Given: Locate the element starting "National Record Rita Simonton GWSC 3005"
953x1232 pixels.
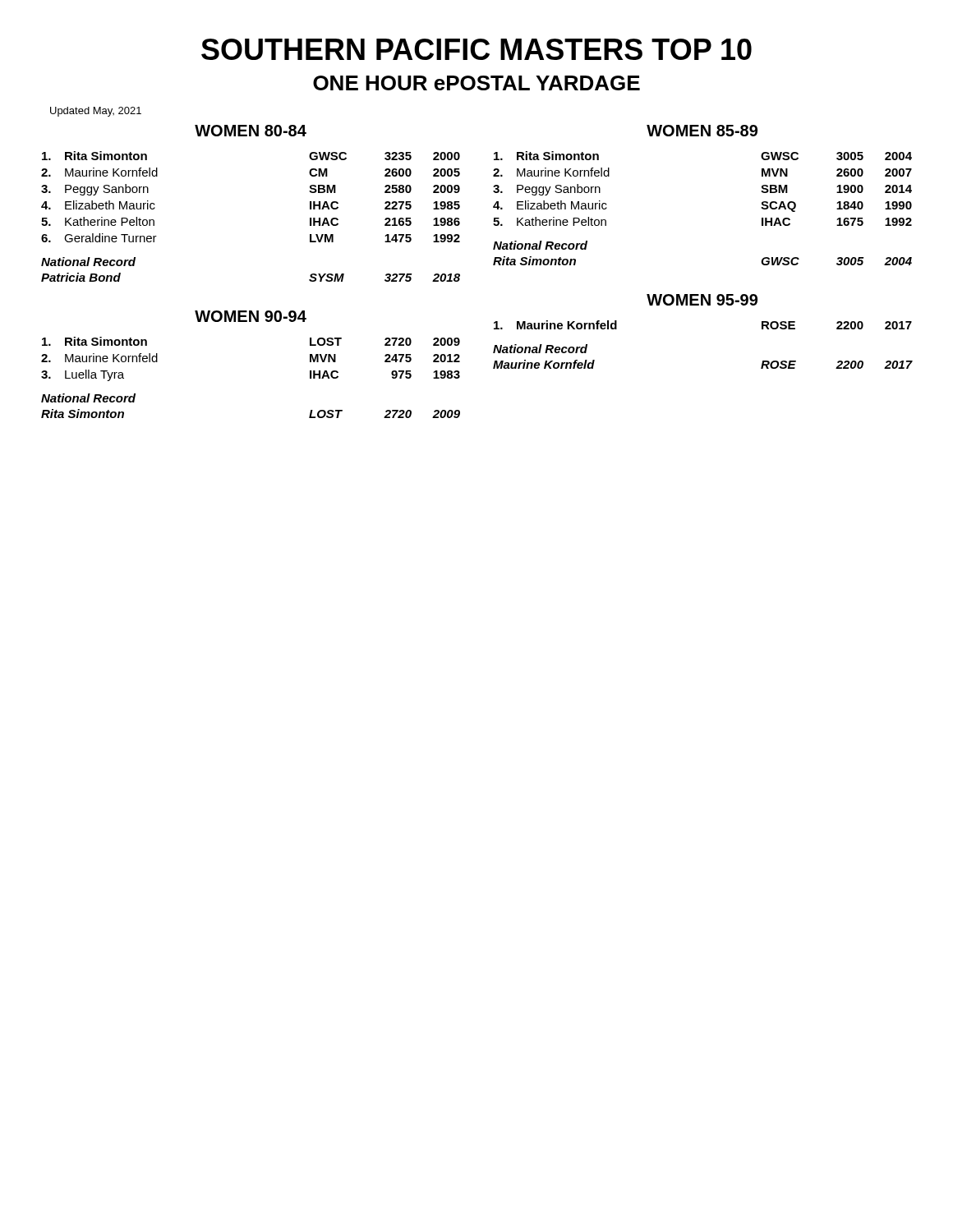Looking at the screenshot, I should (540, 245).
